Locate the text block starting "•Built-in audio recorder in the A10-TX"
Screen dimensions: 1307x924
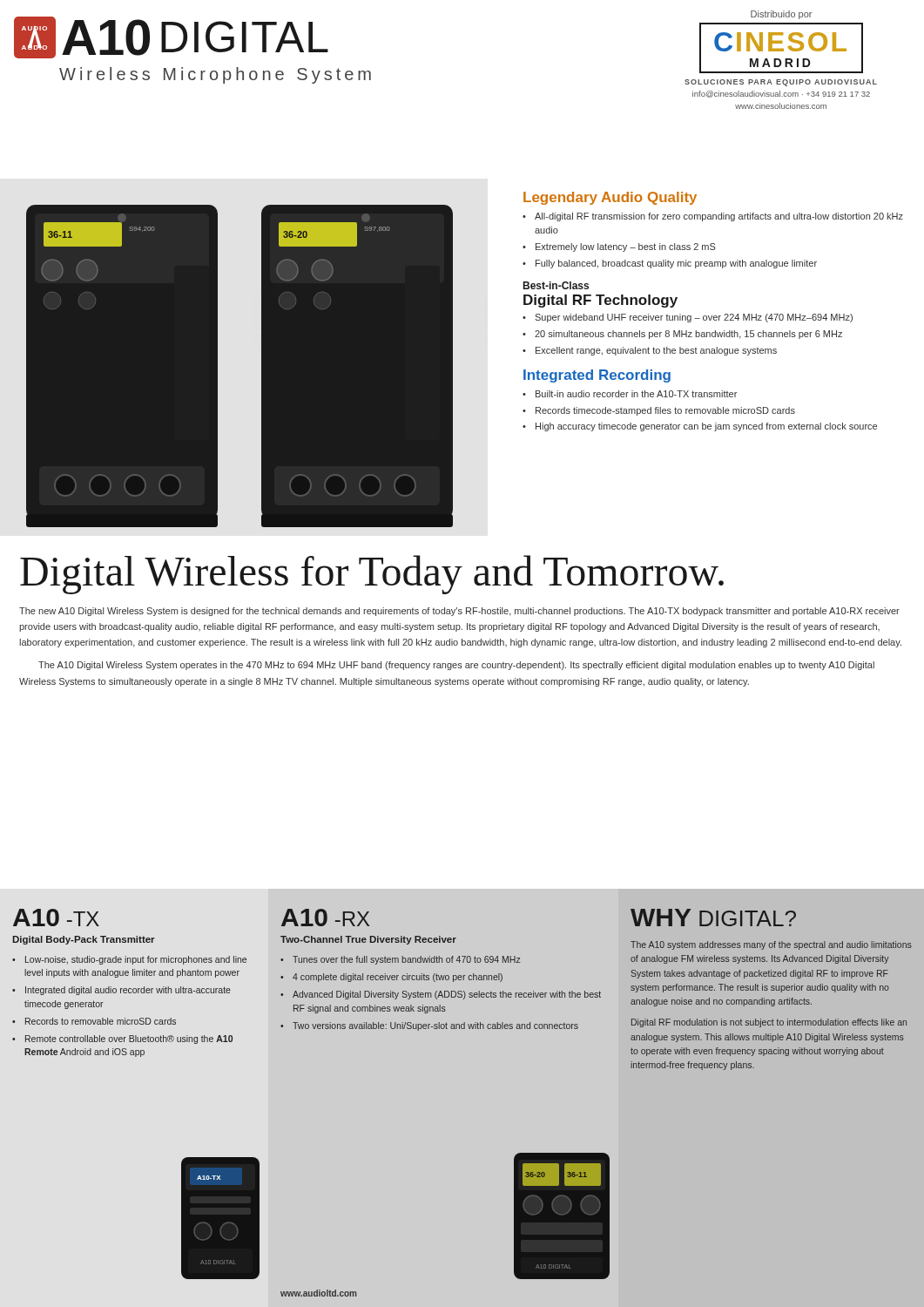[630, 394]
